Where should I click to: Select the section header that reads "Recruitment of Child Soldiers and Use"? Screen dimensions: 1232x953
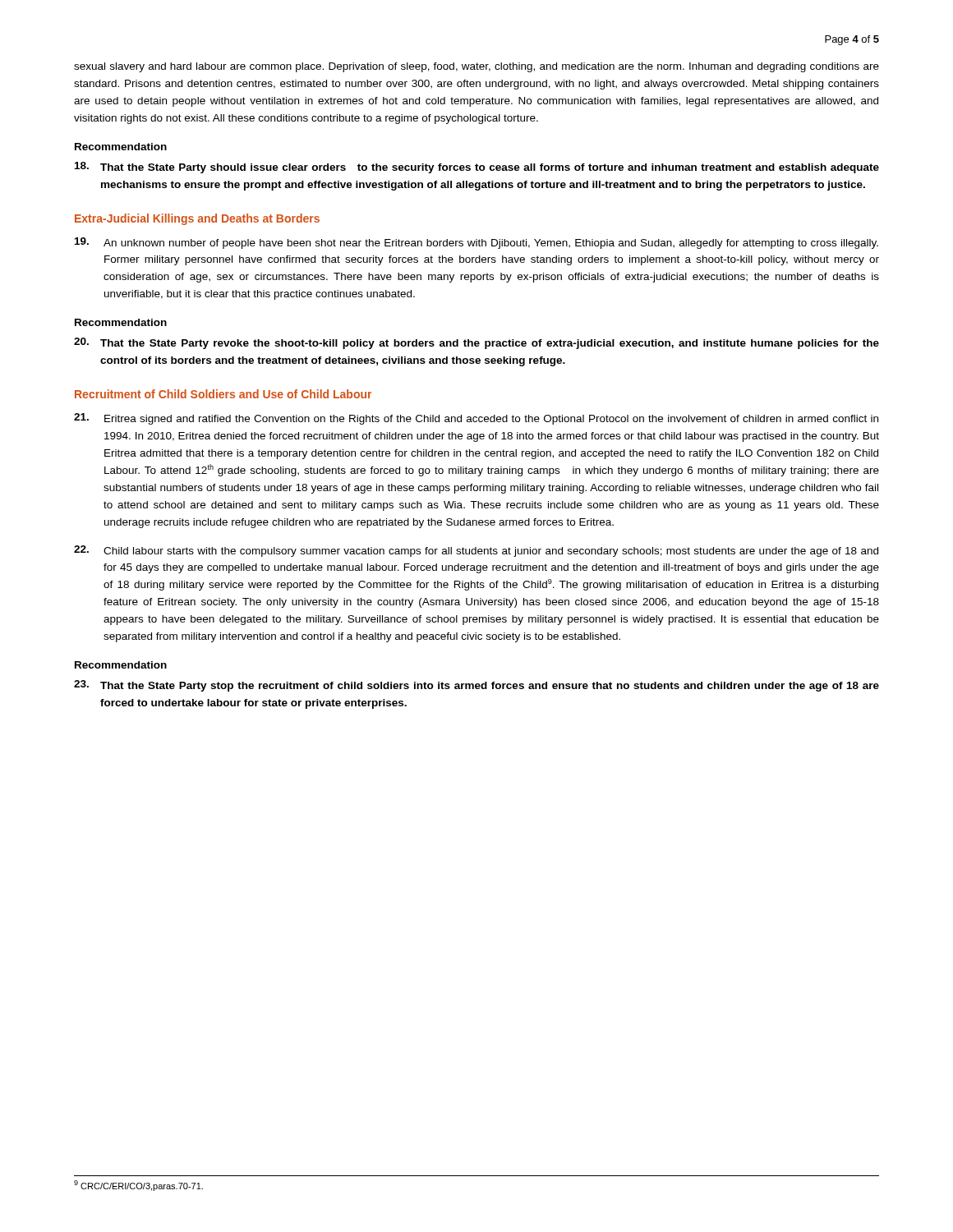pyautogui.click(x=223, y=394)
